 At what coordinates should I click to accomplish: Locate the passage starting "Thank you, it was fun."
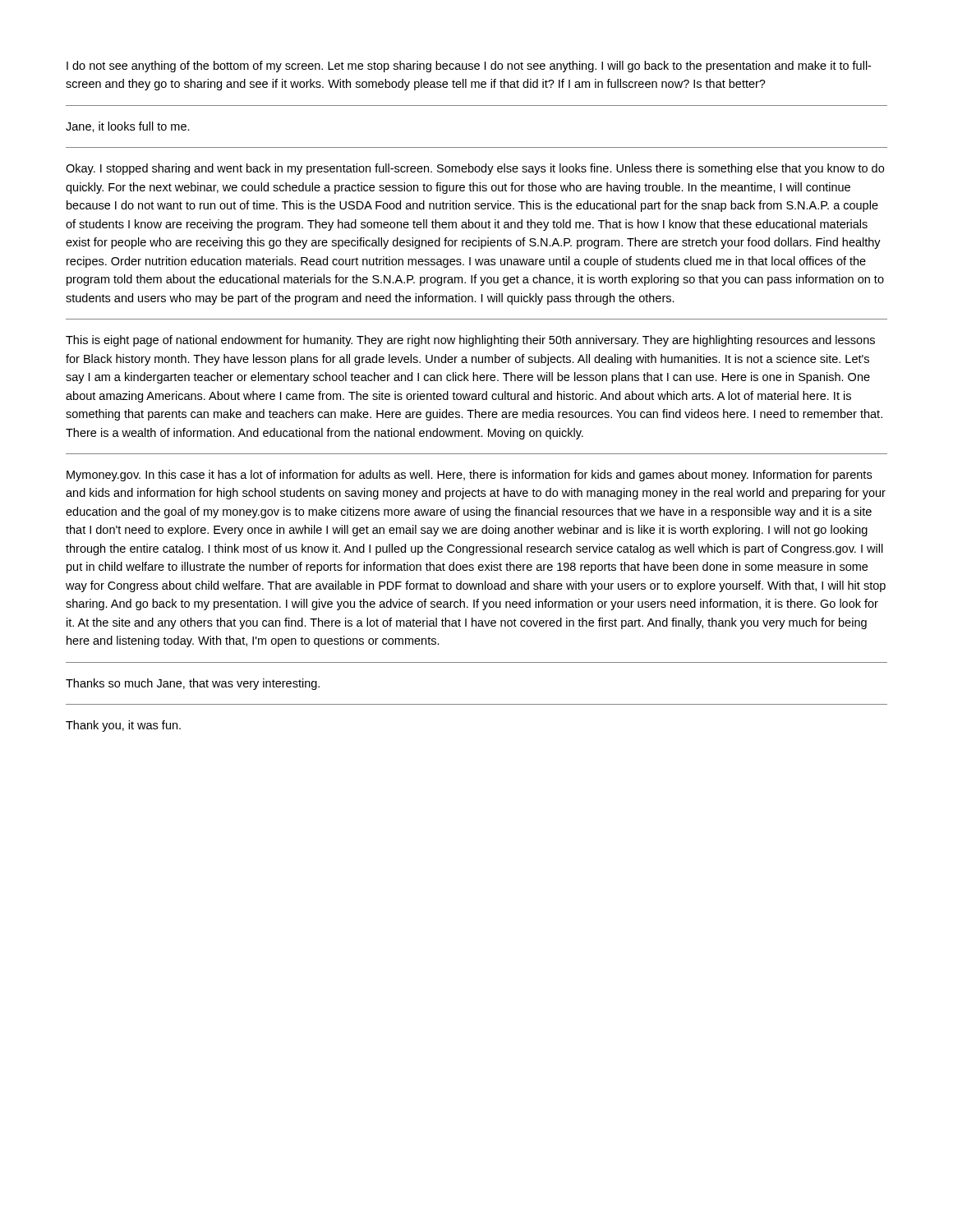point(123,726)
